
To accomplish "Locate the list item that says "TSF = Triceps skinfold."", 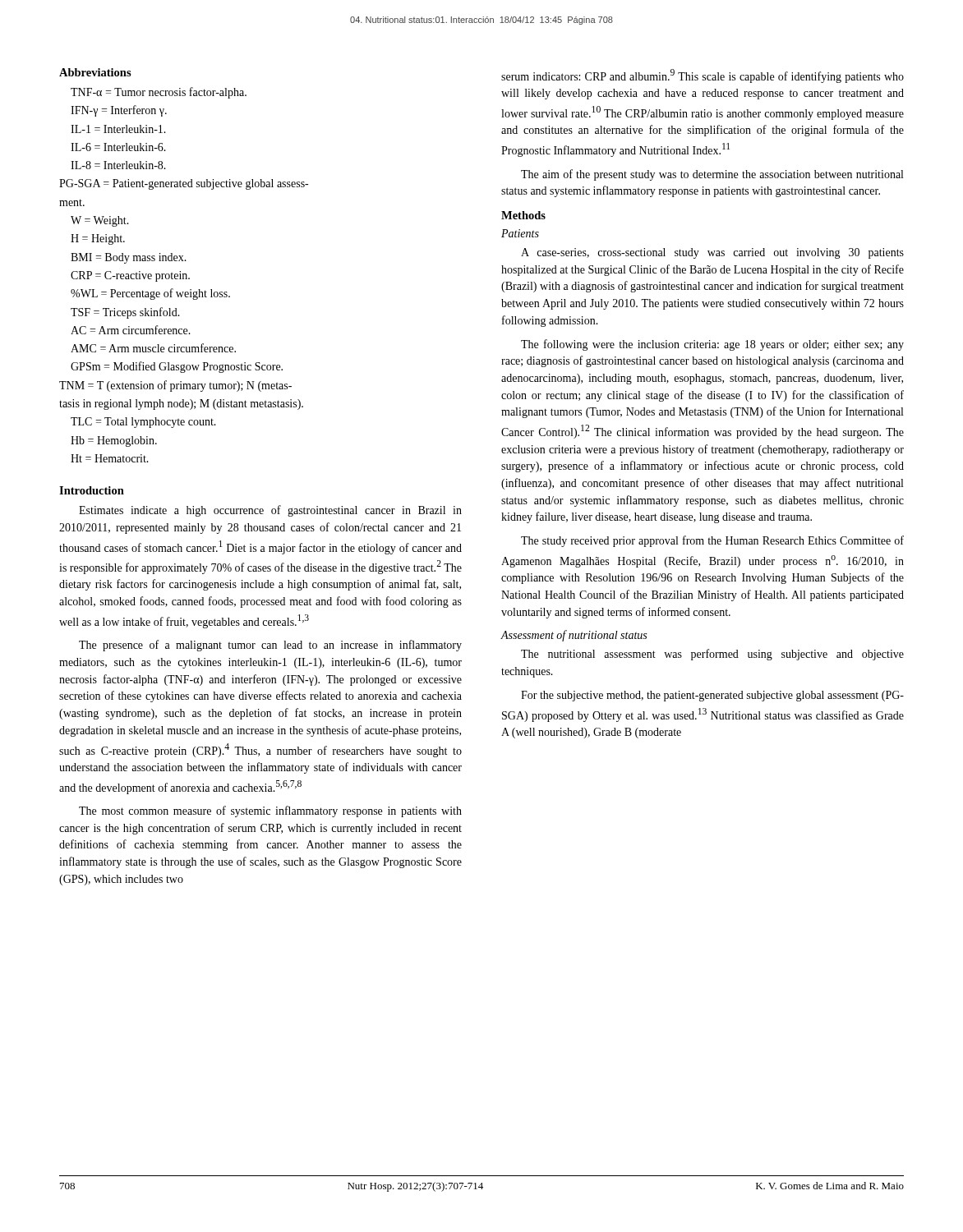I will tap(125, 312).
